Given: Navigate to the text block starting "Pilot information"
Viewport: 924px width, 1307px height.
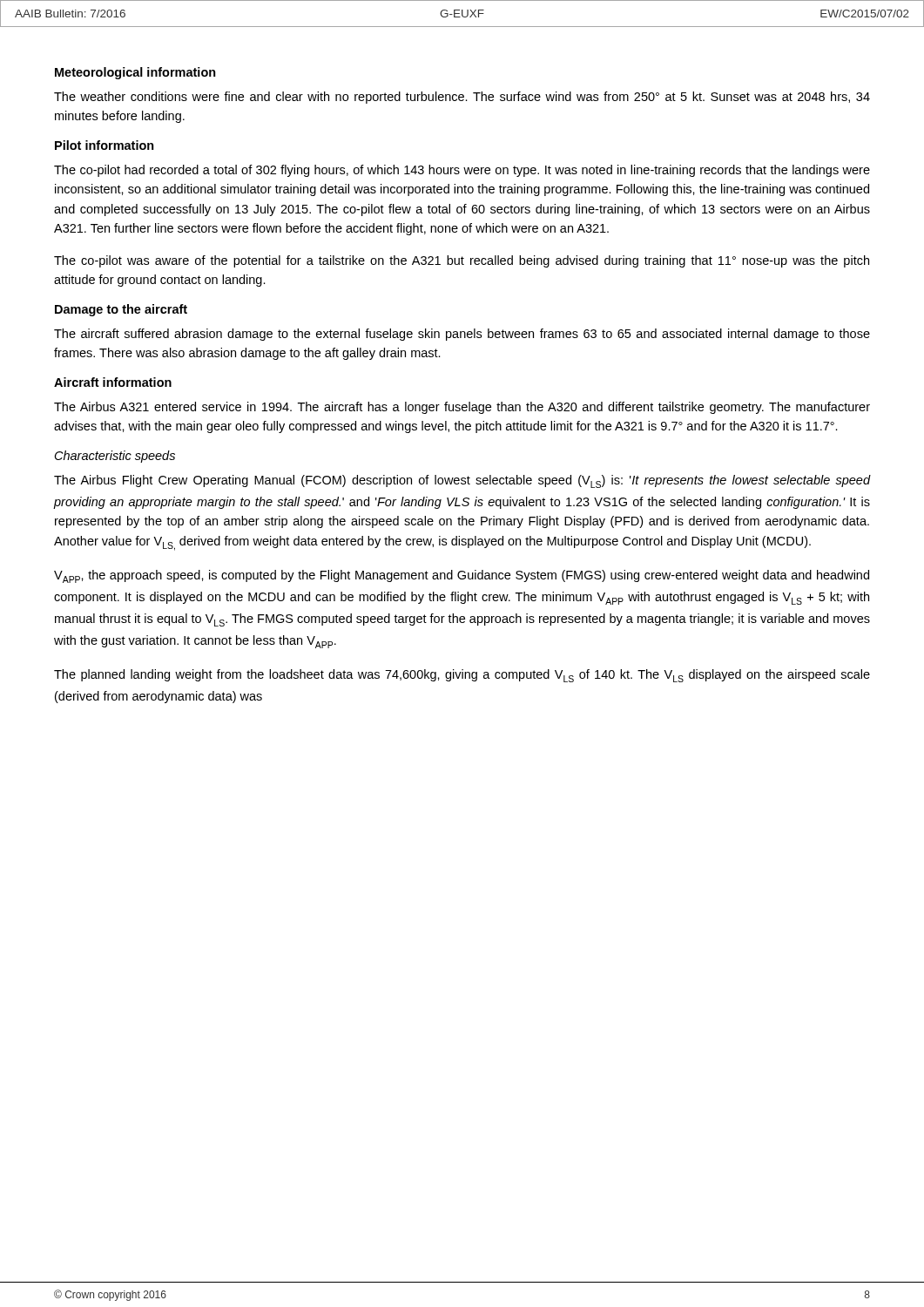Looking at the screenshot, I should [x=104, y=145].
